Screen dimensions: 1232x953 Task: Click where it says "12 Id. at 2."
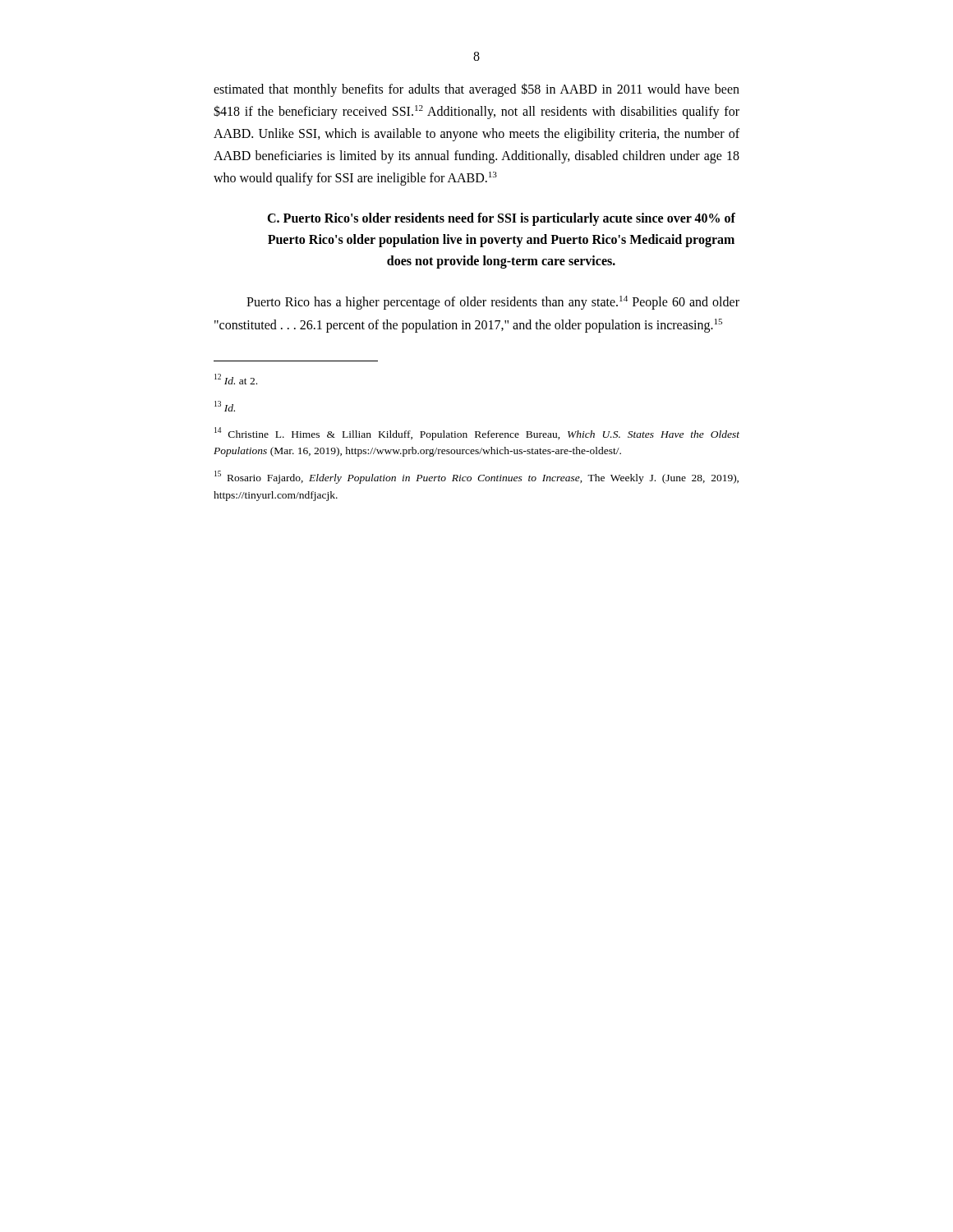236,380
